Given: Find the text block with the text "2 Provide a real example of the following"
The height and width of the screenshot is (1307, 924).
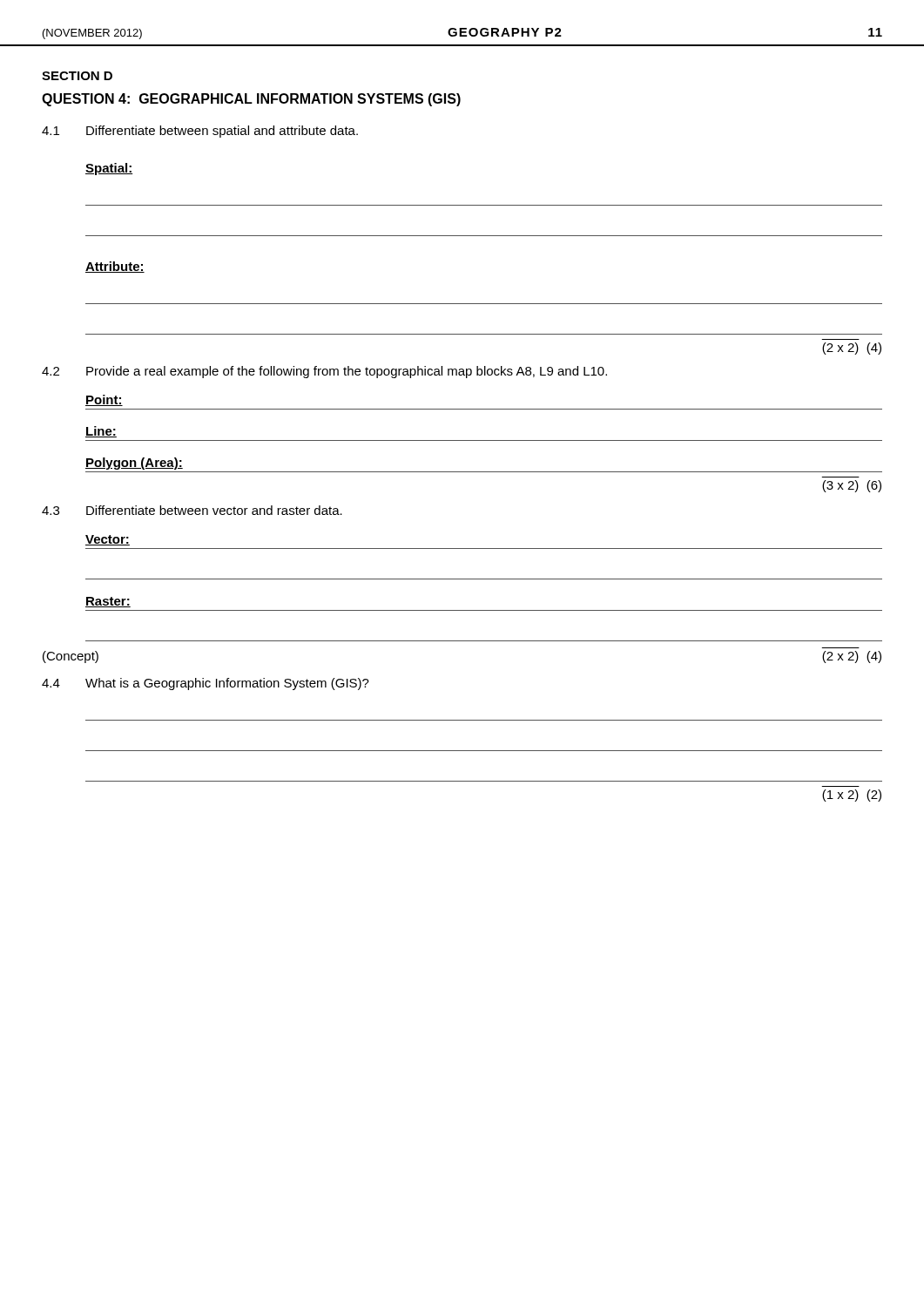Looking at the screenshot, I should 462,371.
